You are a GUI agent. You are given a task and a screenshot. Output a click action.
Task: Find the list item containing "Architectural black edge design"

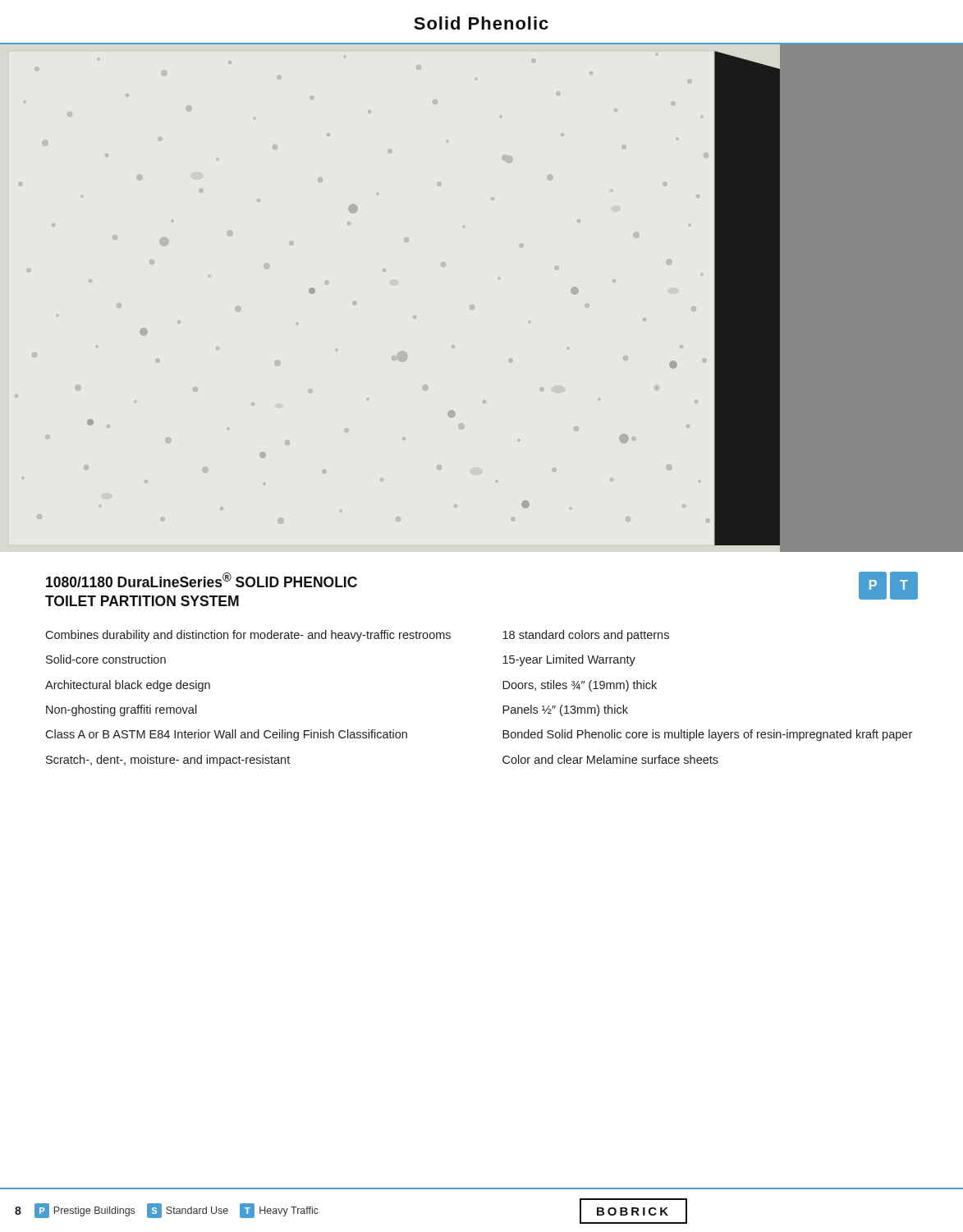(128, 685)
